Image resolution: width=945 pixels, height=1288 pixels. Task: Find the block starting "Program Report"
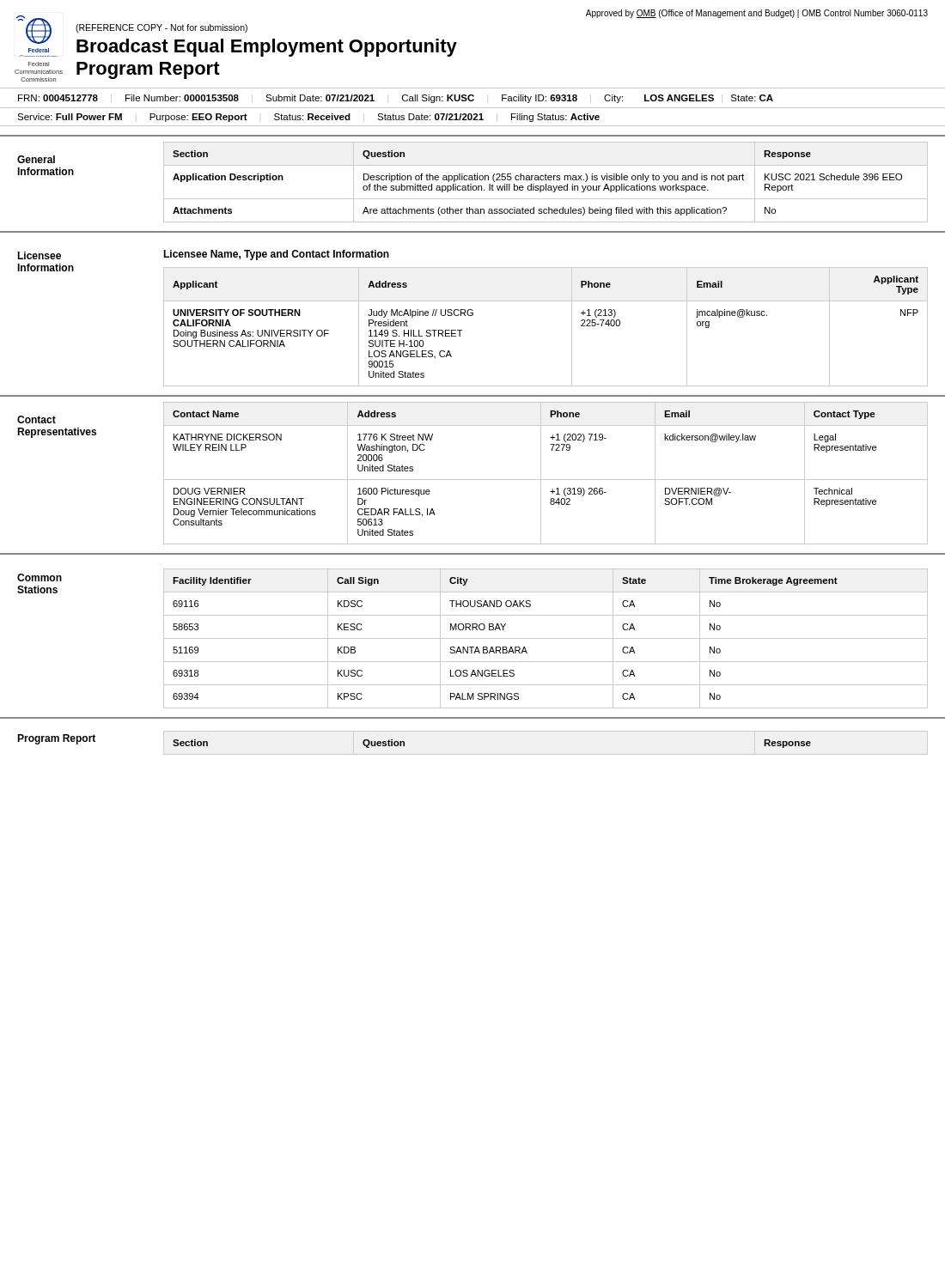[x=56, y=738]
